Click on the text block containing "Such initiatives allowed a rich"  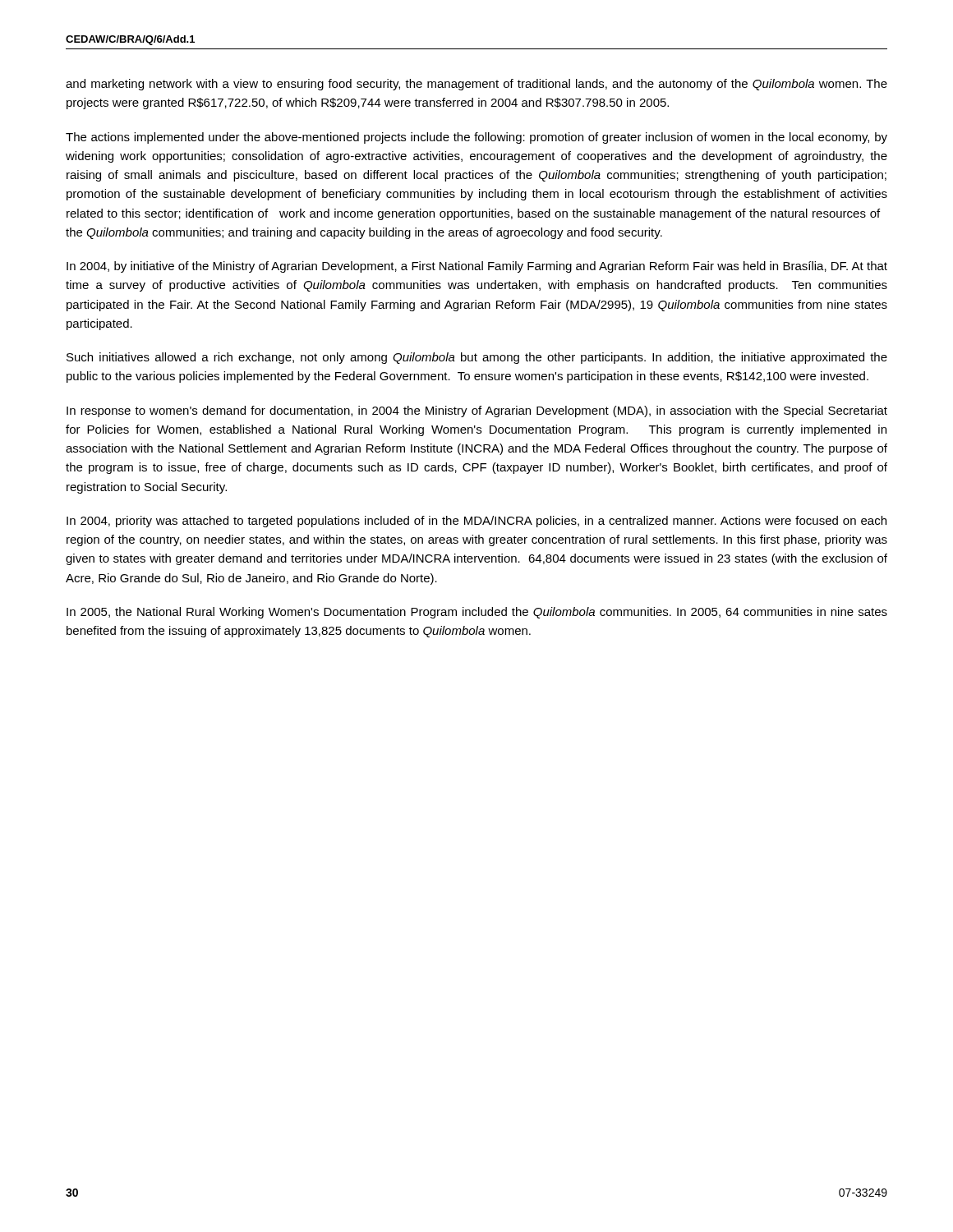pyautogui.click(x=476, y=366)
